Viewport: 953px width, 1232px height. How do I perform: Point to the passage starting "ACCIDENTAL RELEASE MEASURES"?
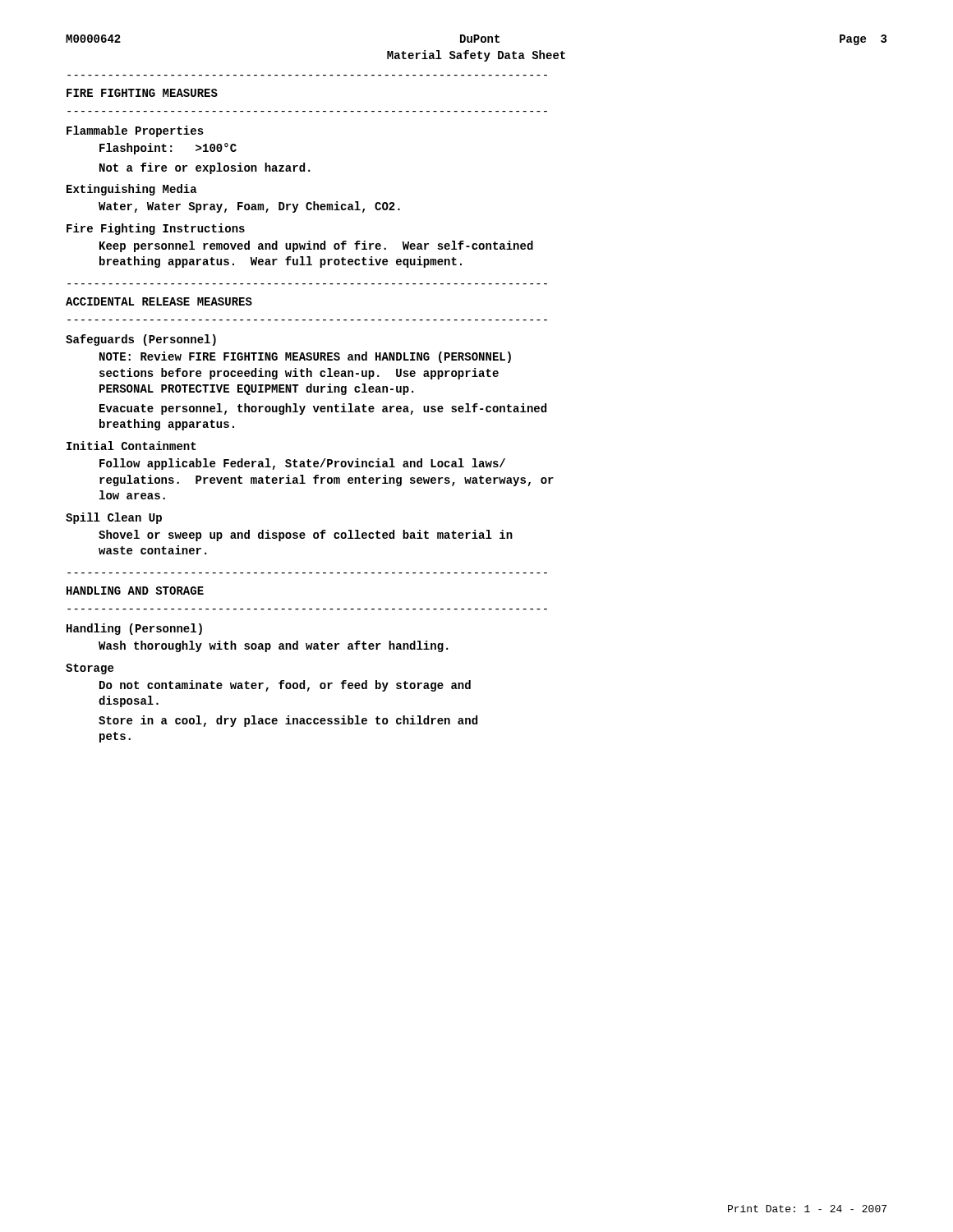(159, 302)
